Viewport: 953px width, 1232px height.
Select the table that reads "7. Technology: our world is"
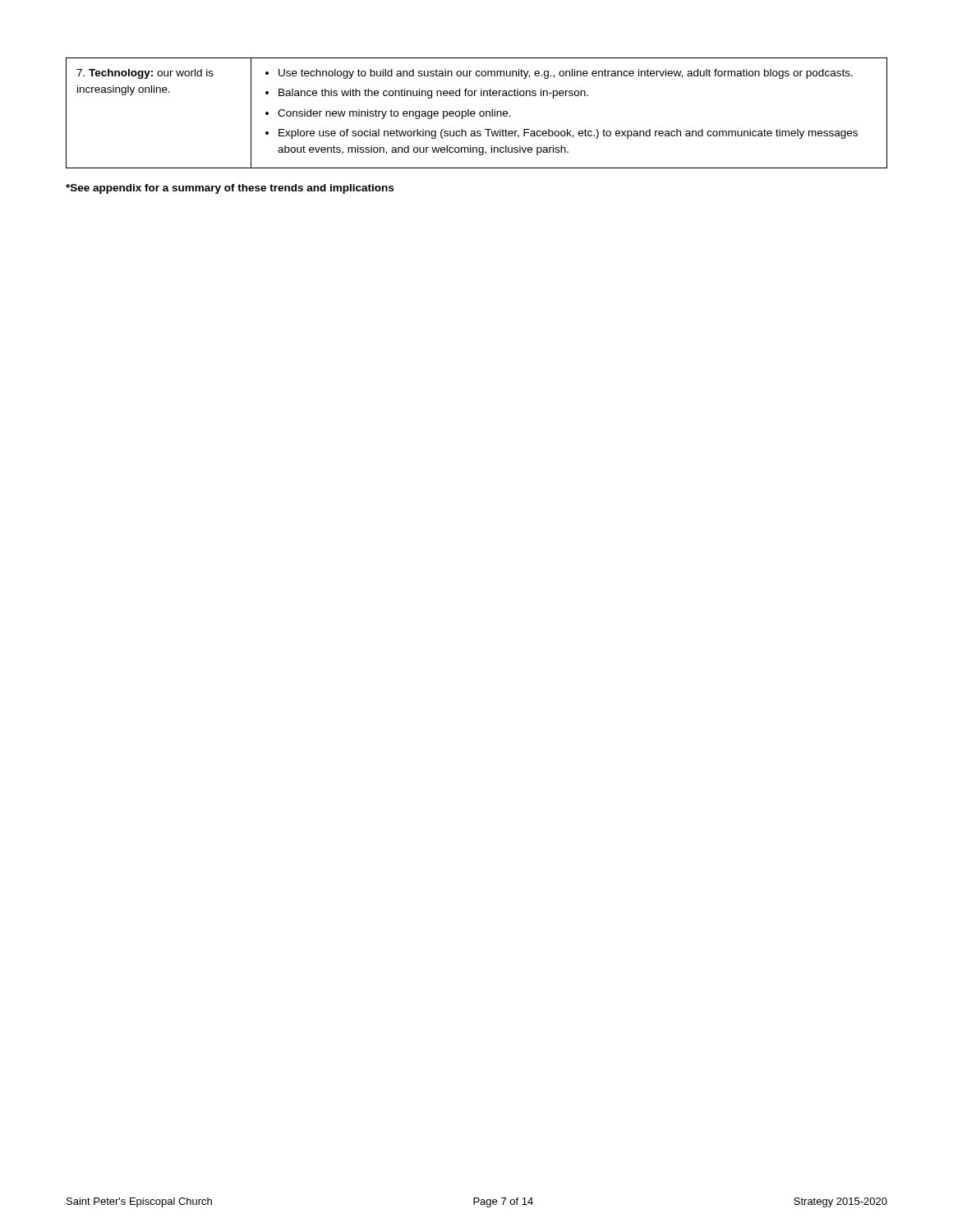[476, 113]
